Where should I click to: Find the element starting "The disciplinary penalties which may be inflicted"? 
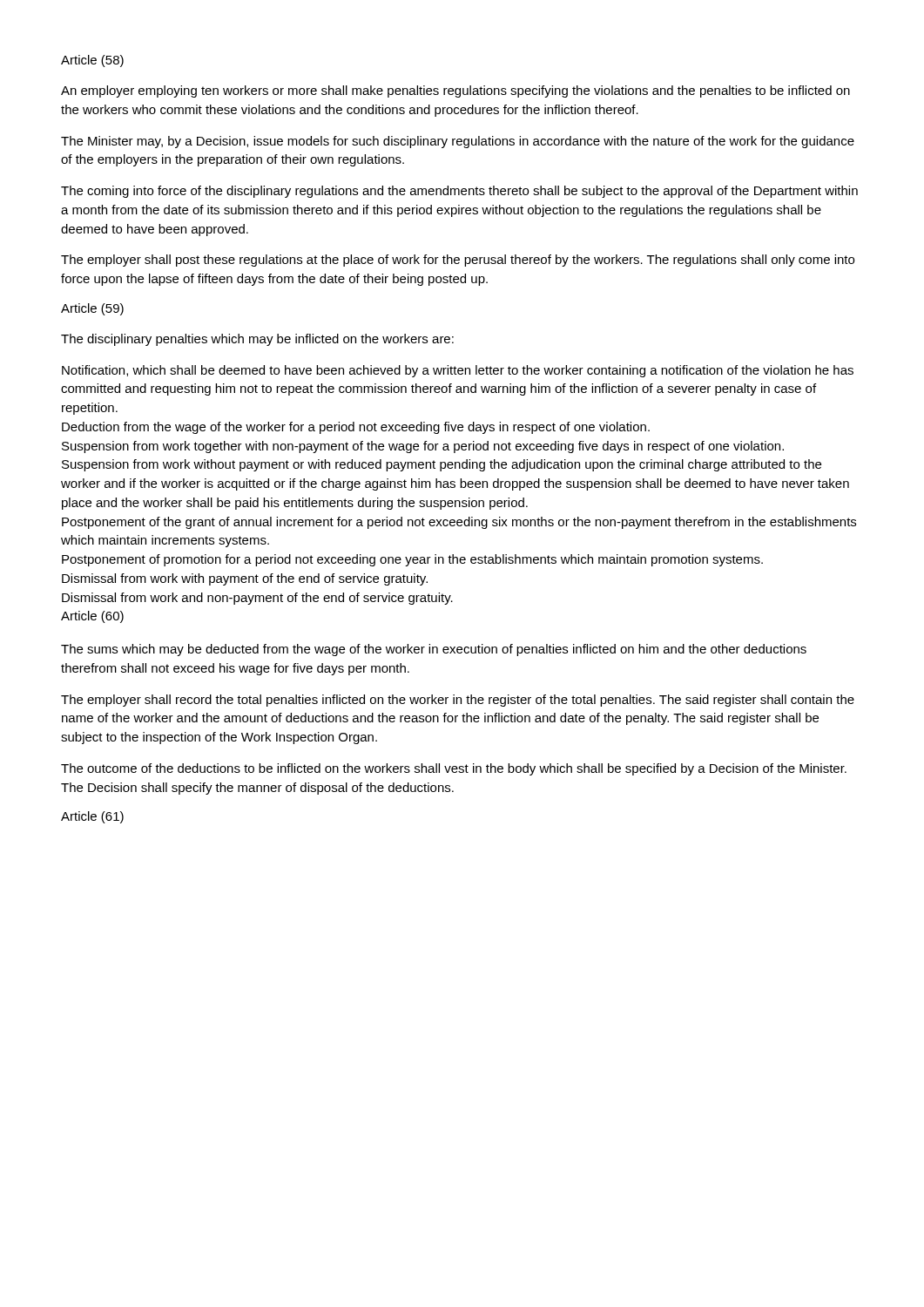click(258, 338)
